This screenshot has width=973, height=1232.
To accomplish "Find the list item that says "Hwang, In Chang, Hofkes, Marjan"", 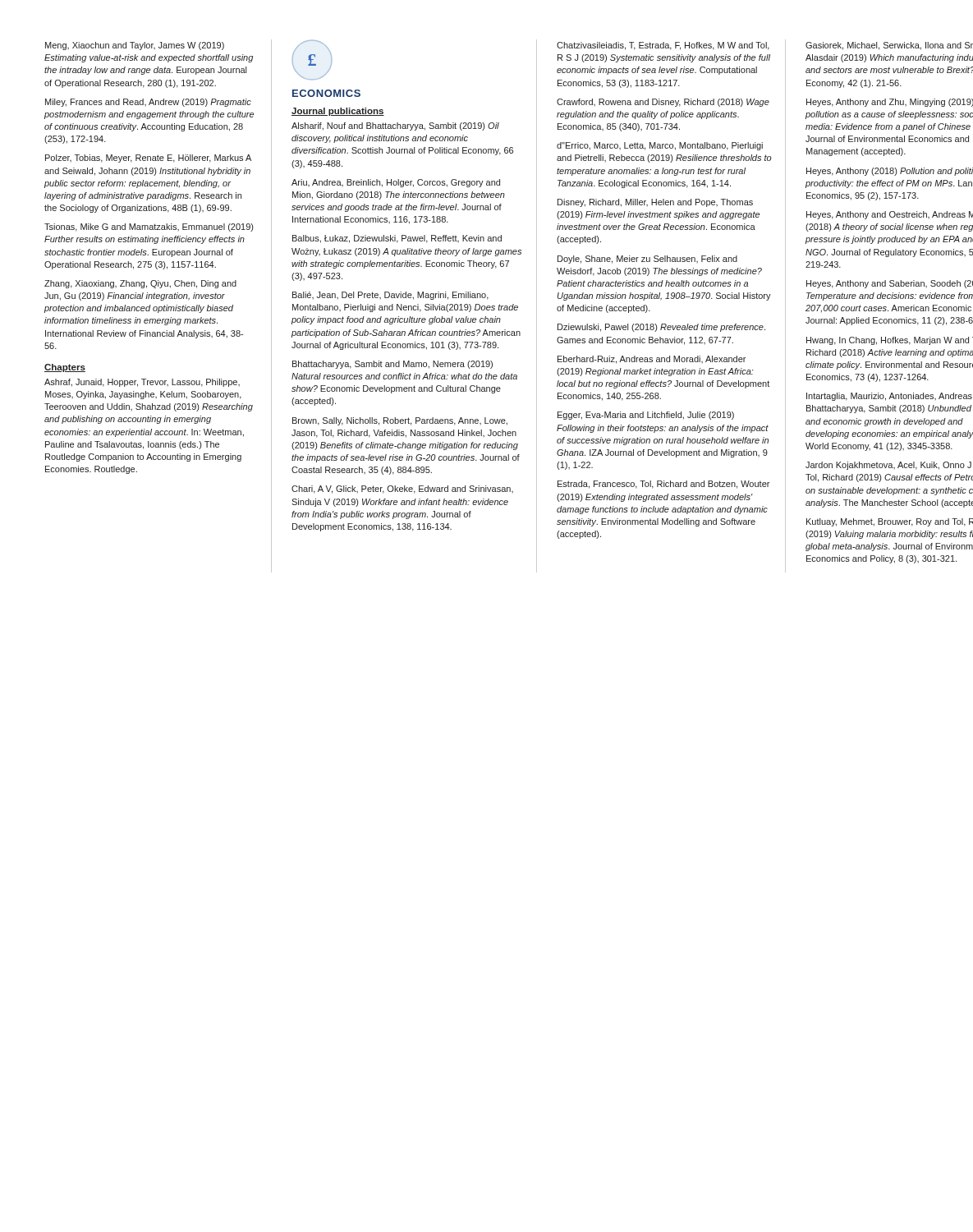I will click(x=889, y=359).
